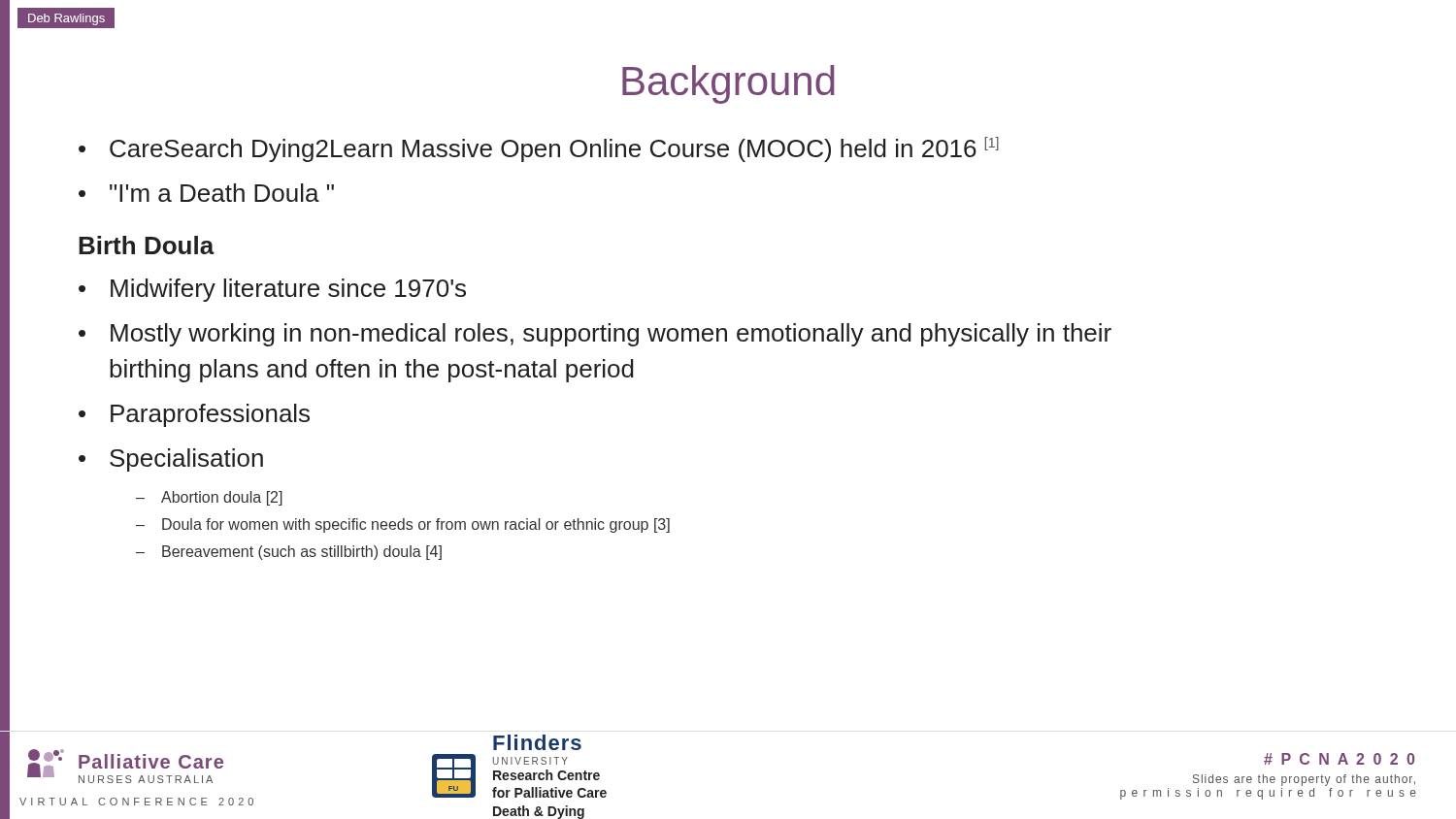Click on the list item that says "• "I'm a Death"
The width and height of the screenshot is (1456, 819).
(x=206, y=194)
